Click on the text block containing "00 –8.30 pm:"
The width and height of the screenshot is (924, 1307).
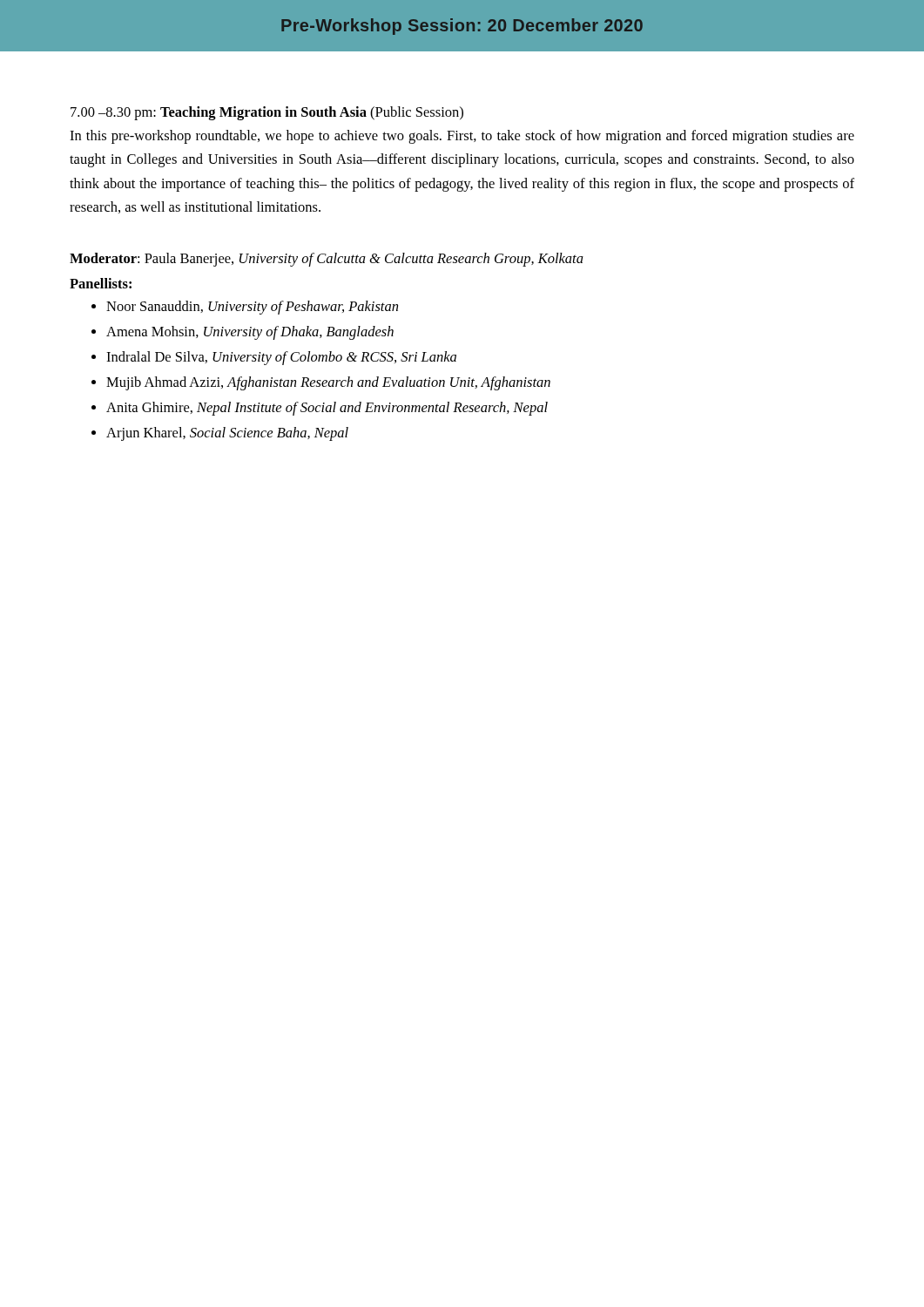point(462,159)
